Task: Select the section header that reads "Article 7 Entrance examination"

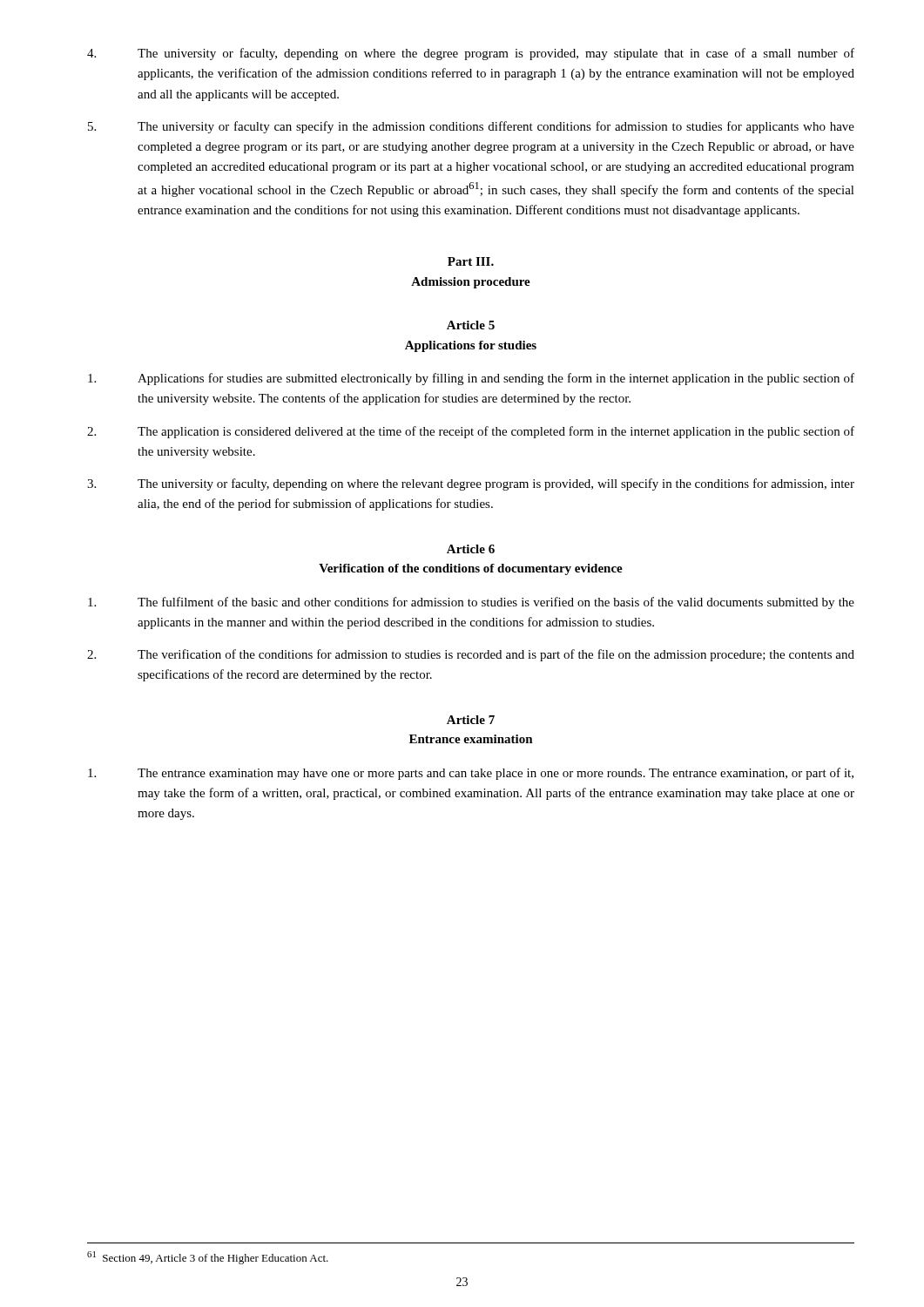Action: click(471, 729)
